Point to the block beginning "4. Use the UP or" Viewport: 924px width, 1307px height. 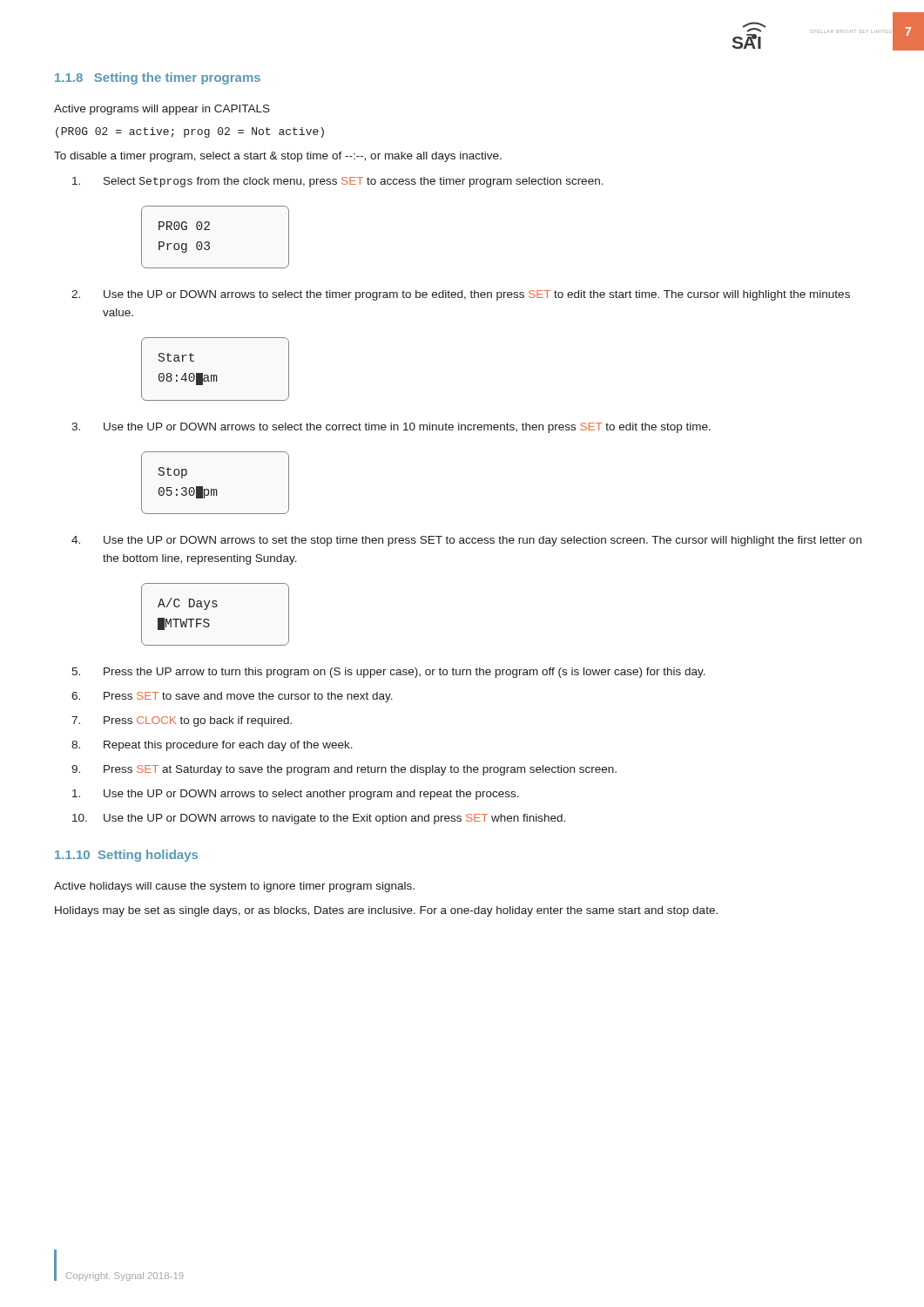coord(462,550)
